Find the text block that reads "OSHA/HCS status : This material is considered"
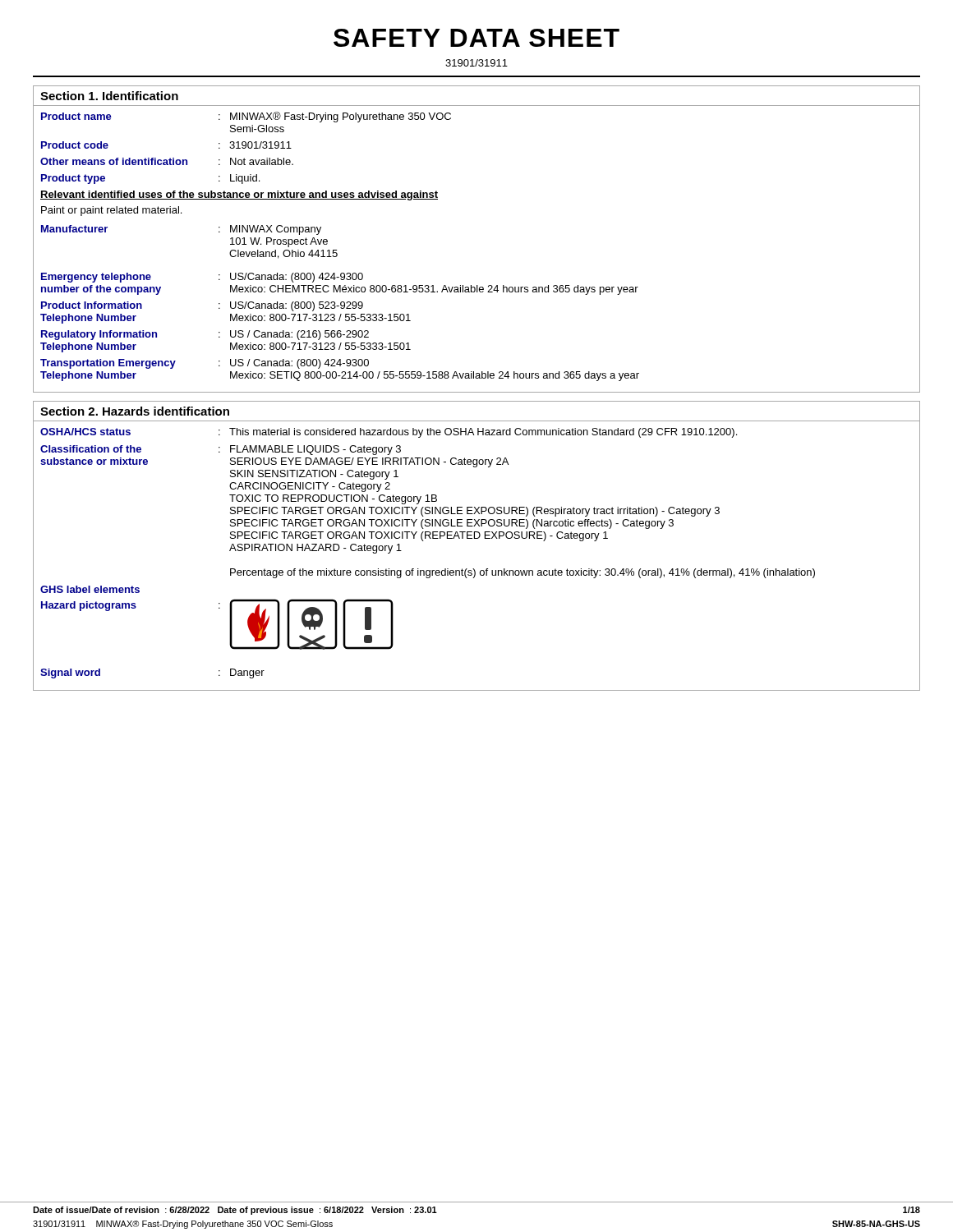 (476, 432)
